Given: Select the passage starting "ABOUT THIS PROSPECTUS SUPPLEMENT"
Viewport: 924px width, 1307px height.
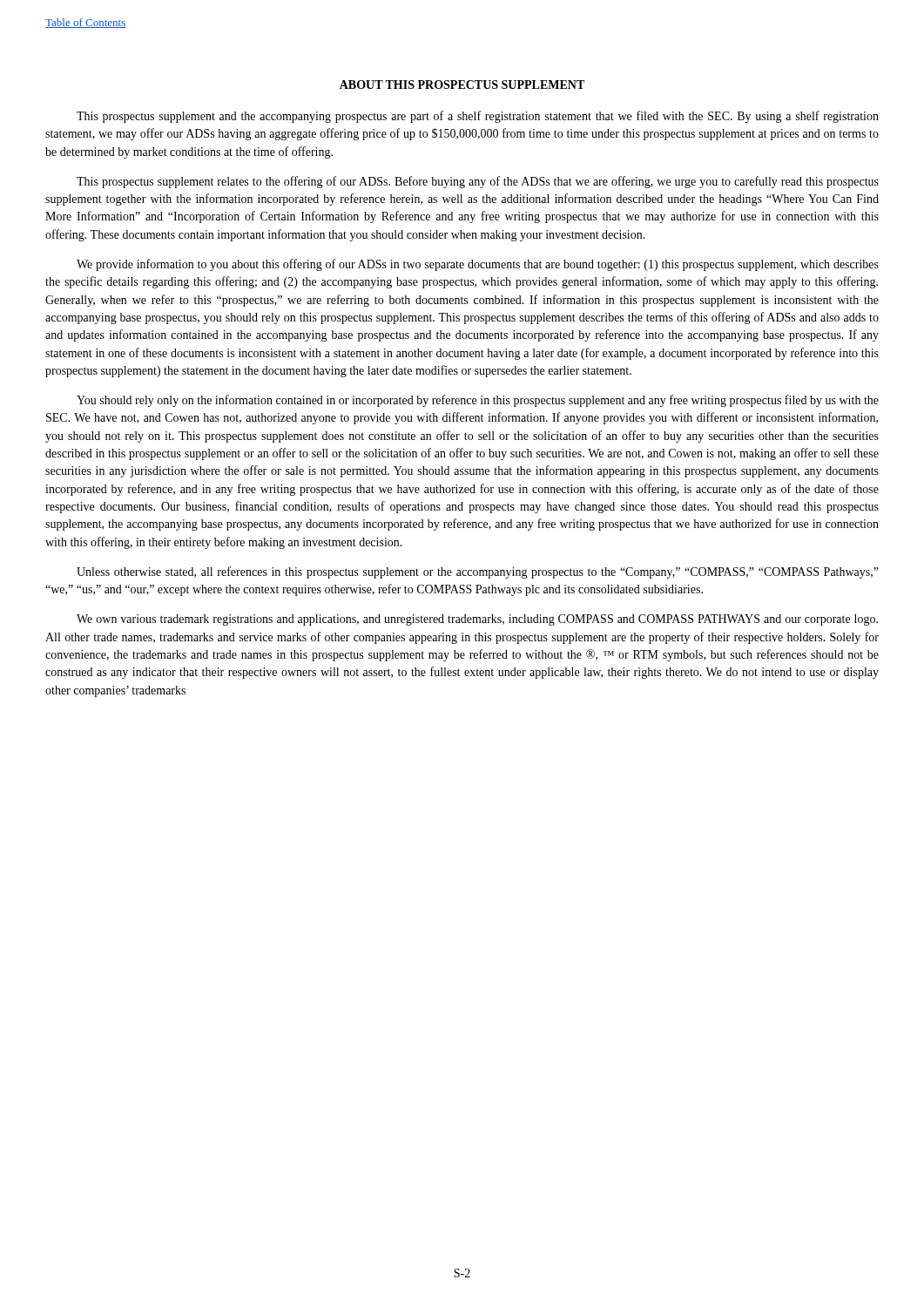Looking at the screenshot, I should click(462, 85).
